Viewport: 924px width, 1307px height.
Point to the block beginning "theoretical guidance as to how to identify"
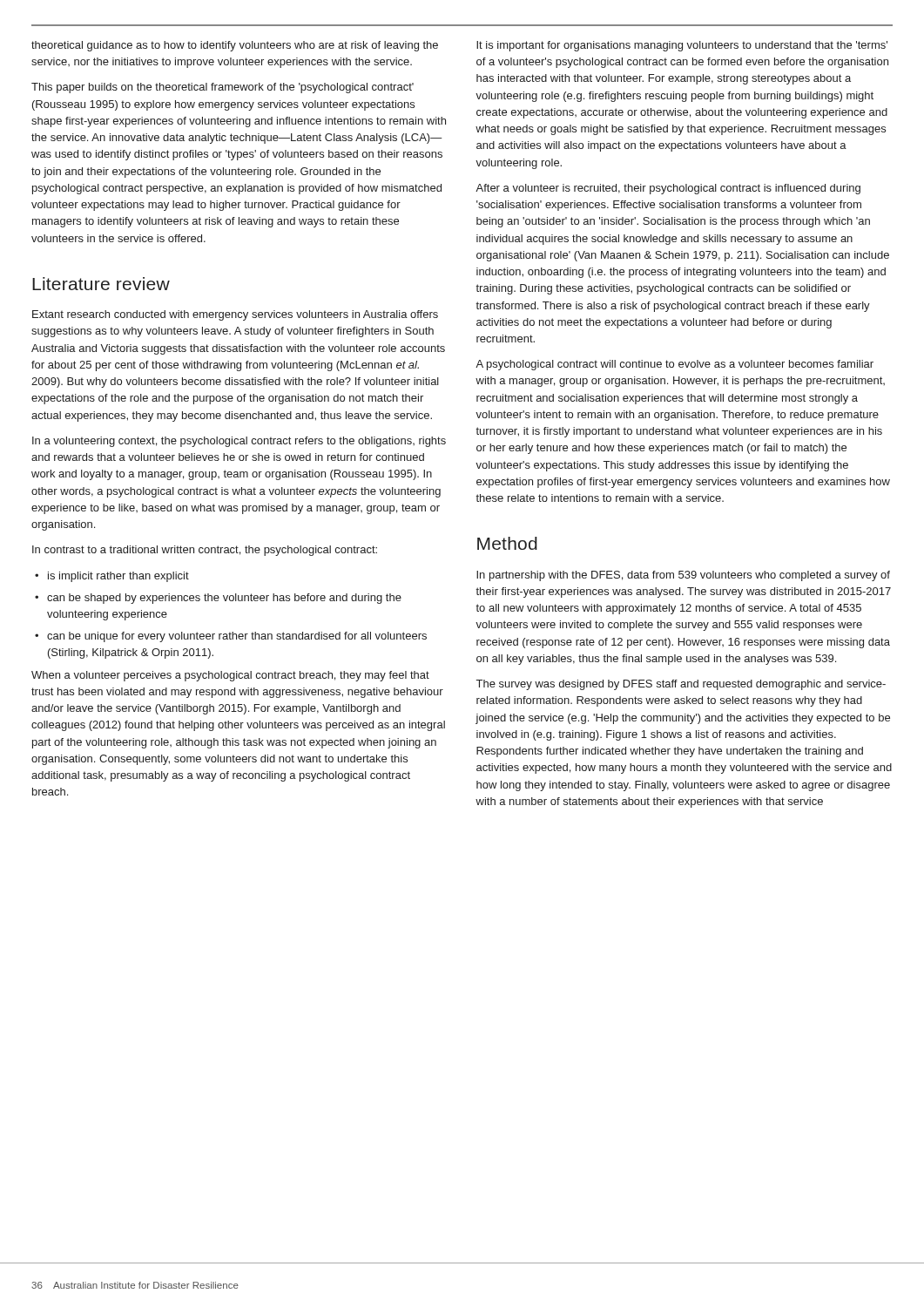(x=235, y=53)
